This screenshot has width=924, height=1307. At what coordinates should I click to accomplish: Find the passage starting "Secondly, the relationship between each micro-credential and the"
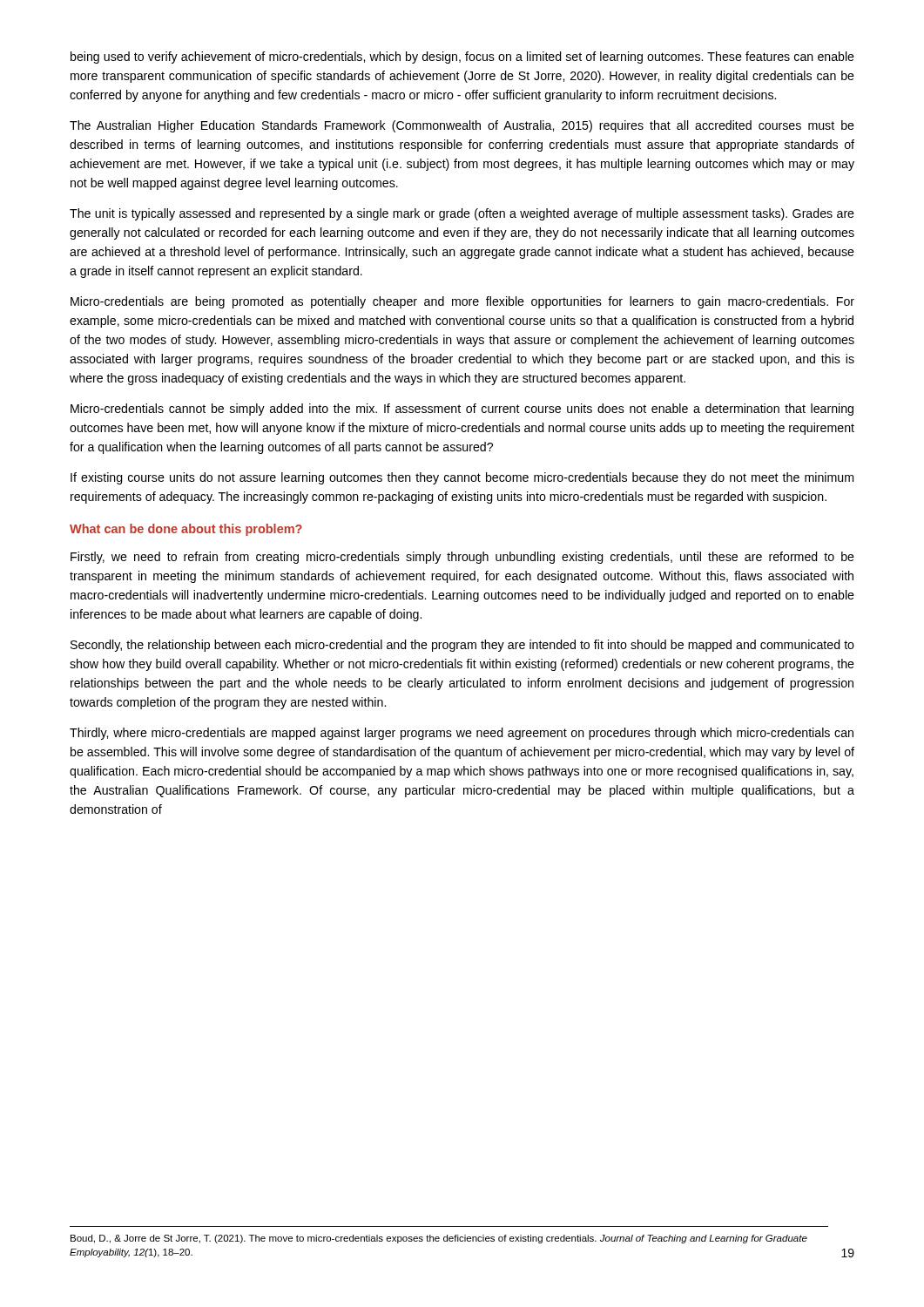462,674
